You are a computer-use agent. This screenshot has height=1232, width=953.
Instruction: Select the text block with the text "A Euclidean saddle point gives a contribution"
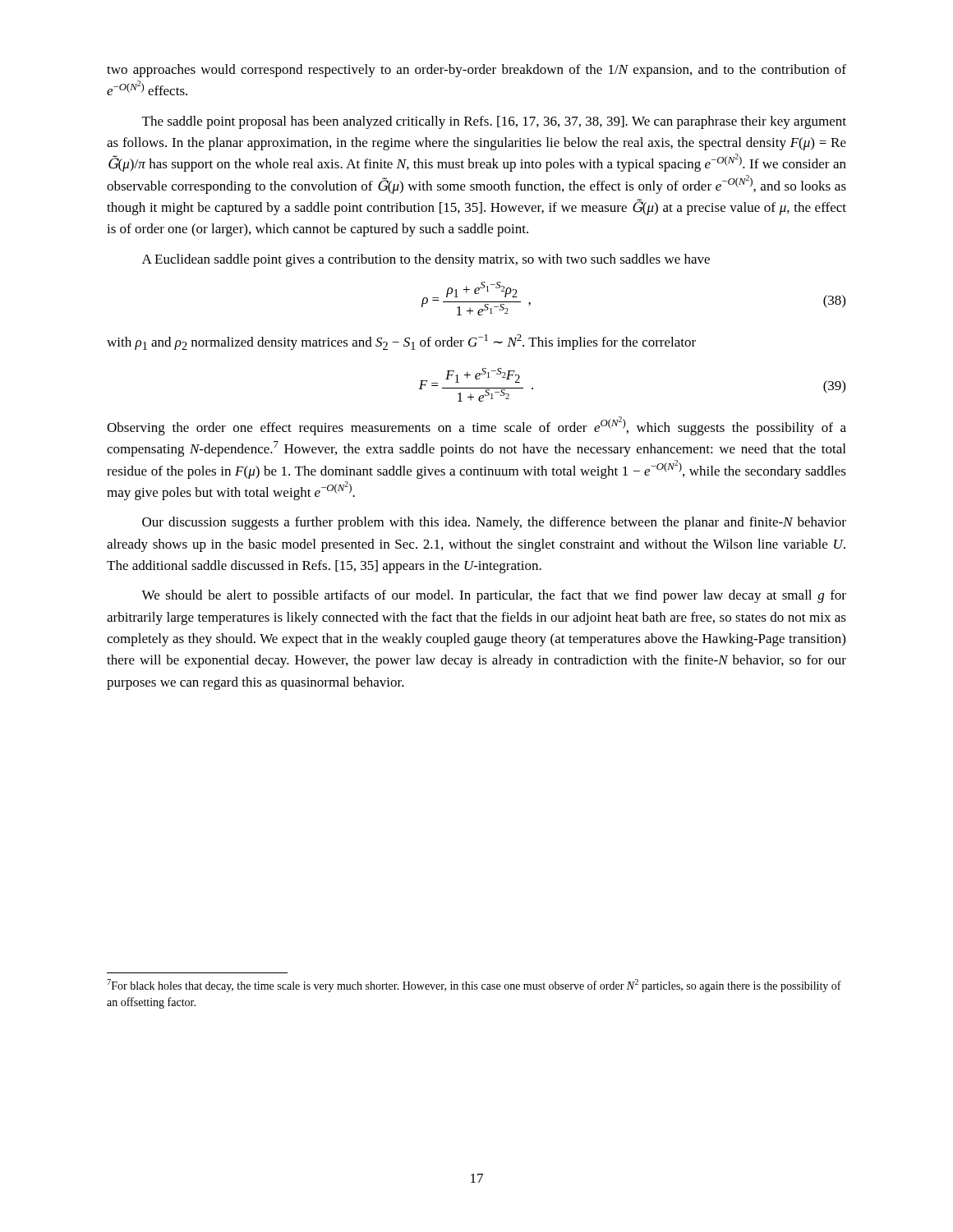click(476, 259)
